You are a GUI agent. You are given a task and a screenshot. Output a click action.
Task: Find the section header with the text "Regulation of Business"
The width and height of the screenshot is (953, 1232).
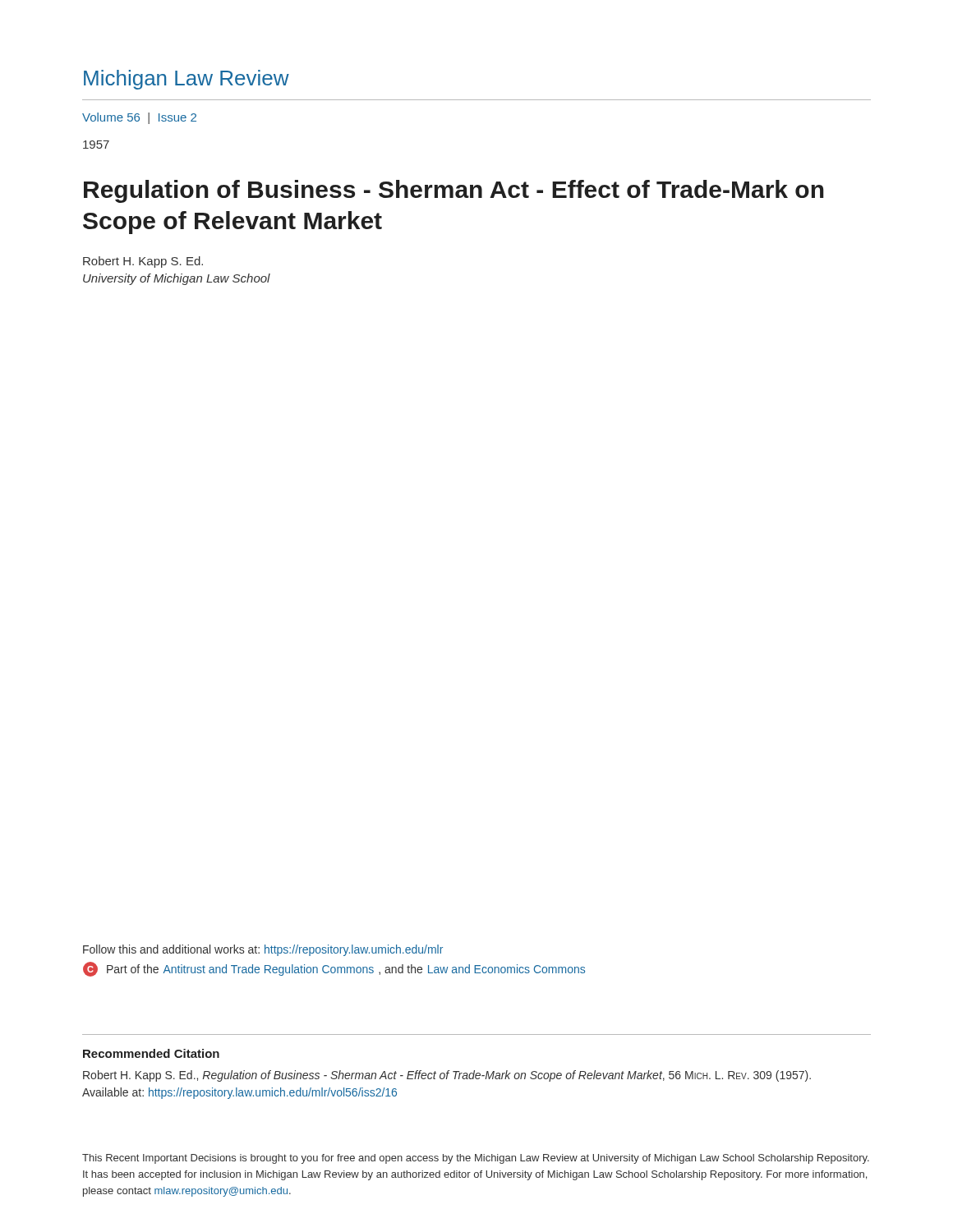click(453, 205)
